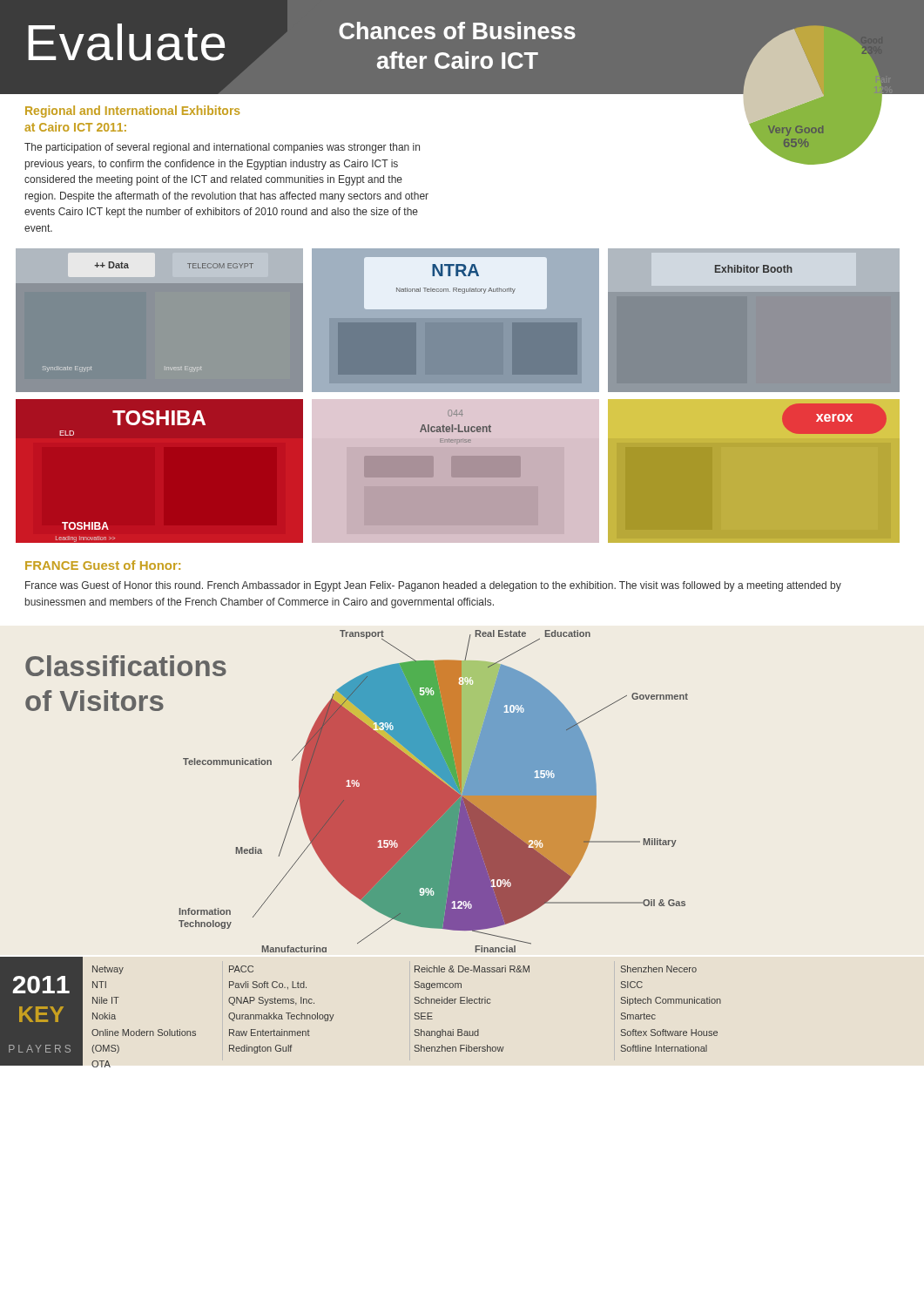Viewport: 924px width, 1307px height.
Task: Find the region starting "Reichle & De-Massari"
Action: click(472, 1008)
